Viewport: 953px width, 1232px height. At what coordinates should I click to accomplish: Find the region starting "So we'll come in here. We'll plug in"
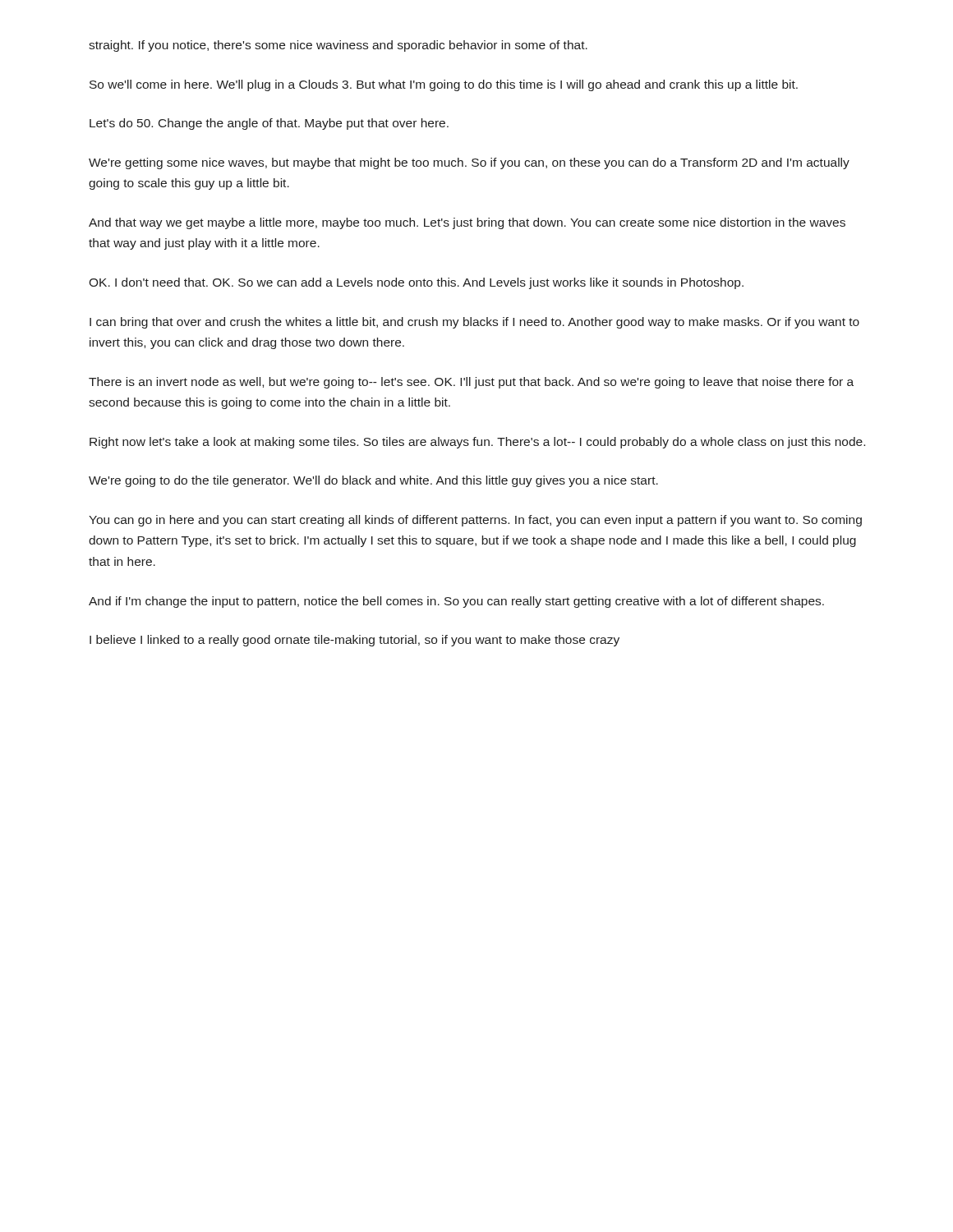444,84
